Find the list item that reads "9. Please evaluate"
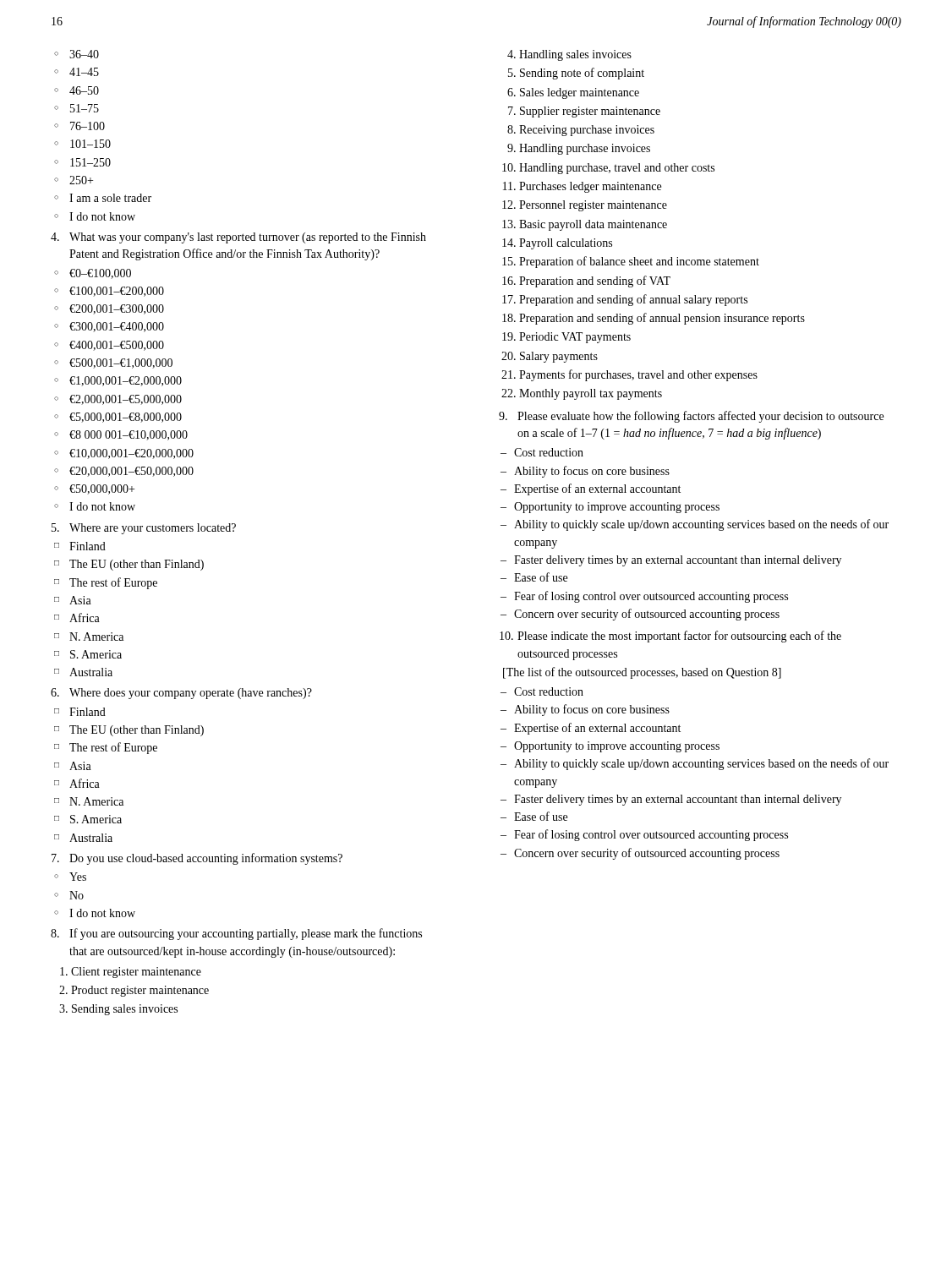Screen dimensions: 1268x952 click(702, 516)
